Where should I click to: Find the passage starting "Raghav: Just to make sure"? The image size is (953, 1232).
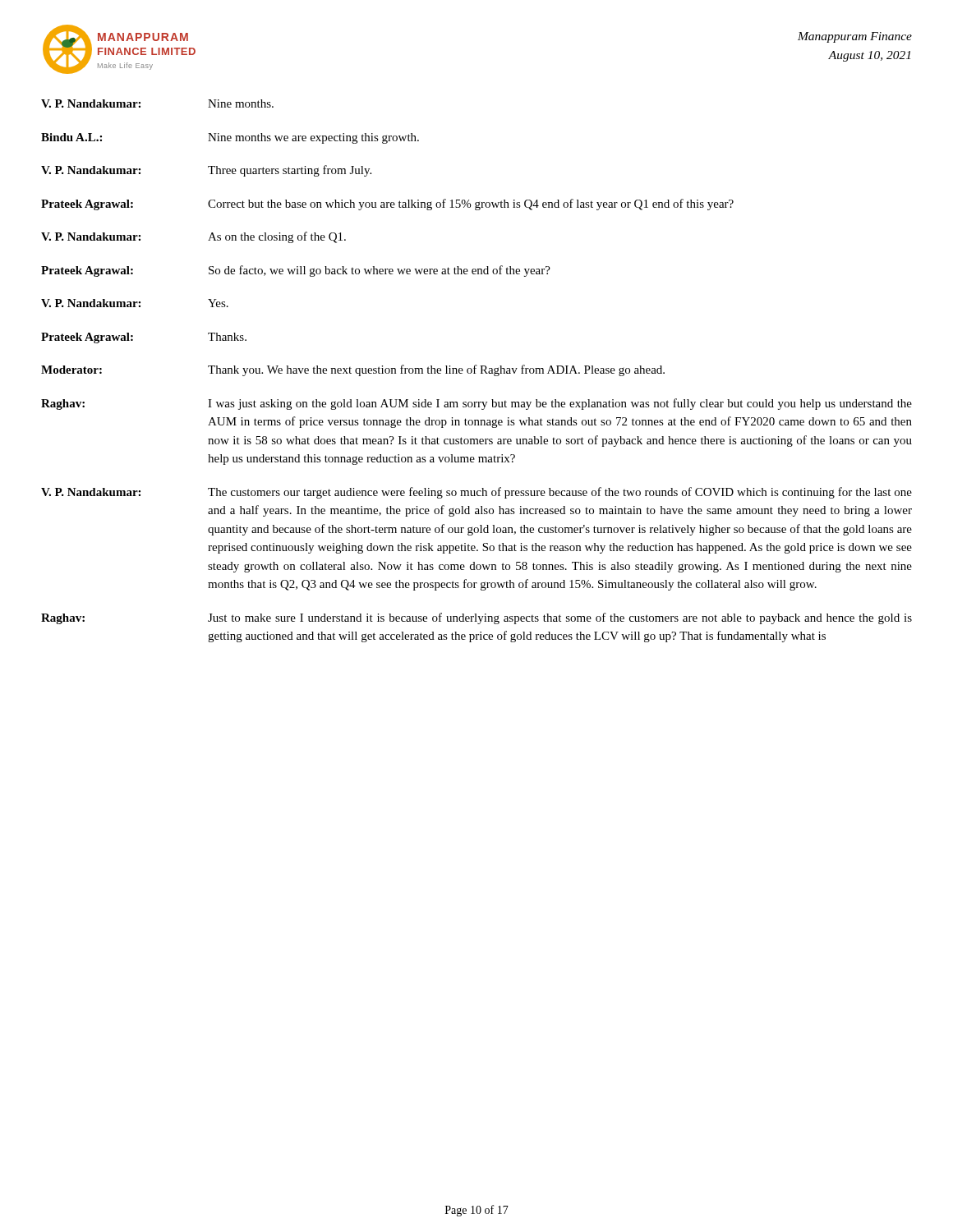(476, 627)
